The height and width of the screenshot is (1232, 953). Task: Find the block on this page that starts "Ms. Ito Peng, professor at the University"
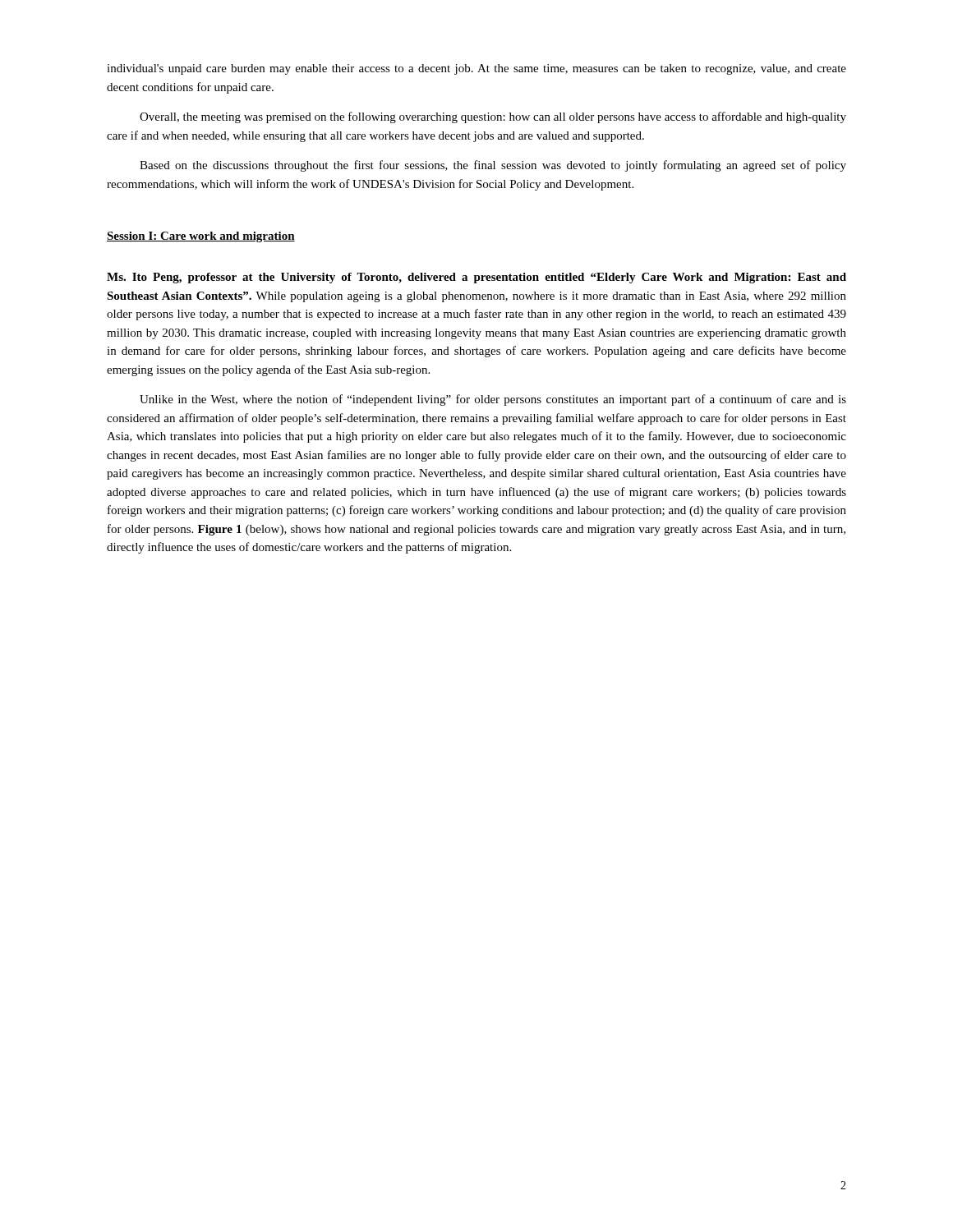[x=476, y=412]
